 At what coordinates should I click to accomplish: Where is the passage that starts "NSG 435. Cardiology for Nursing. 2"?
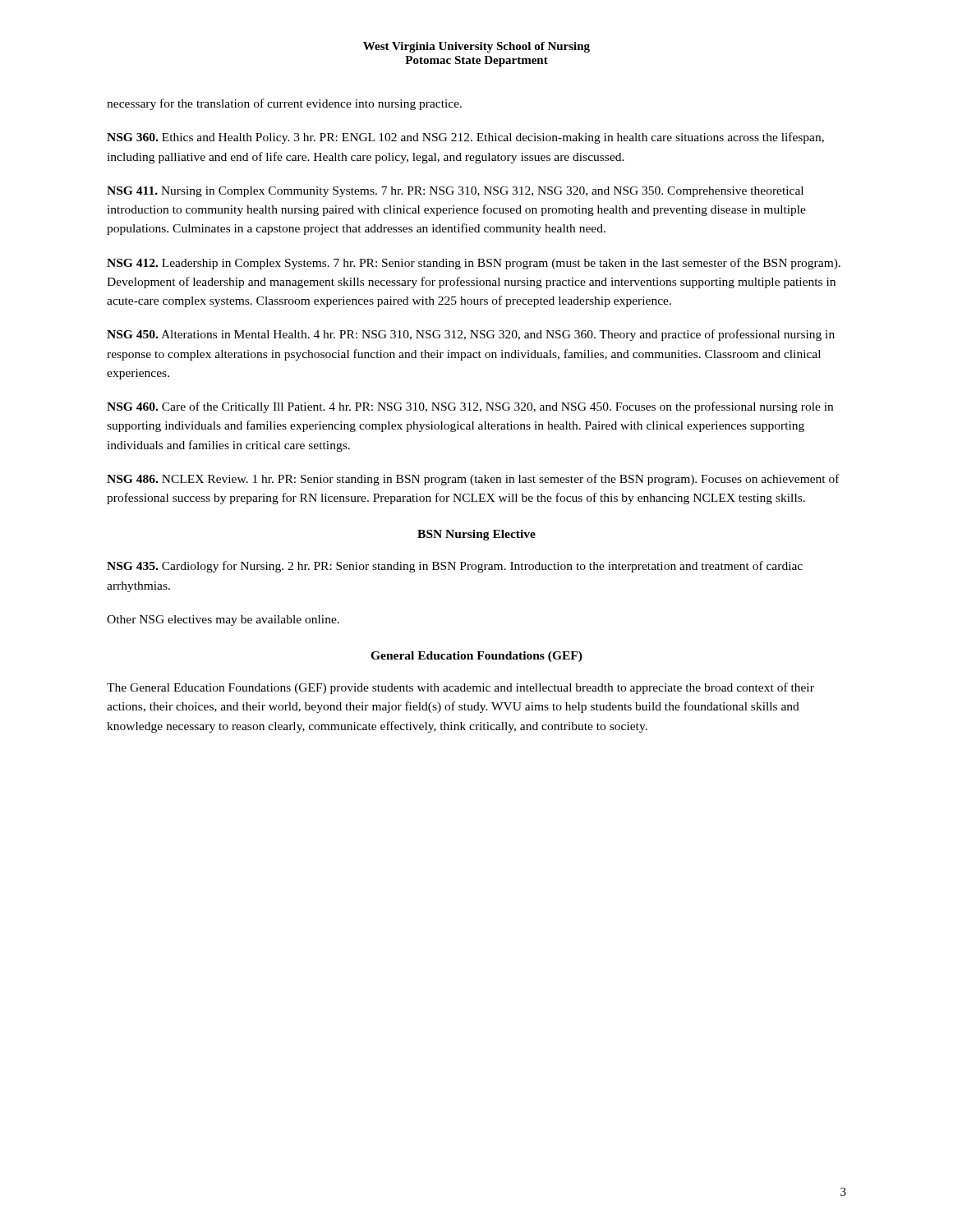click(455, 575)
